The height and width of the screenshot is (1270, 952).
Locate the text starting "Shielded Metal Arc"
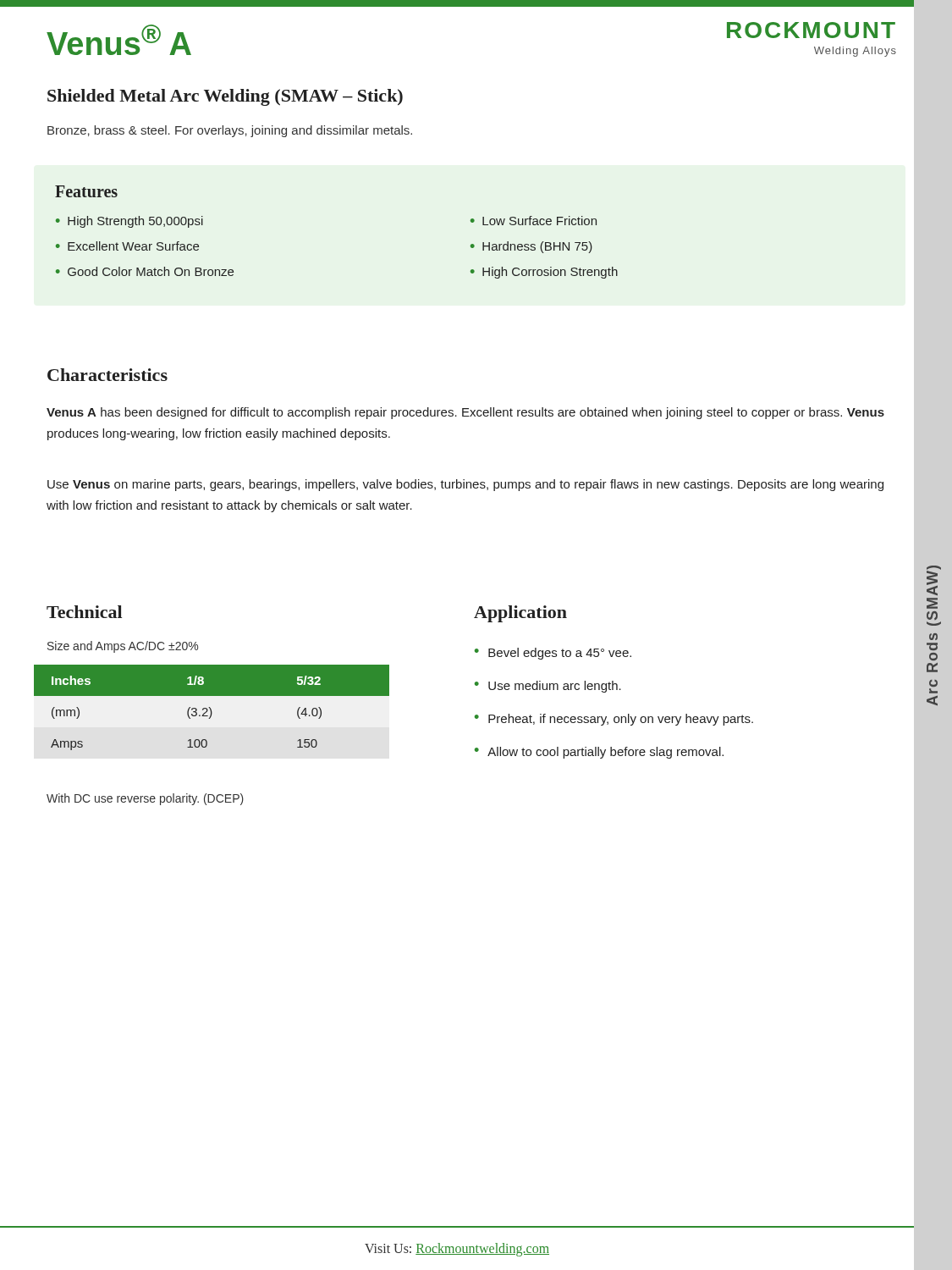[x=225, y=95]
